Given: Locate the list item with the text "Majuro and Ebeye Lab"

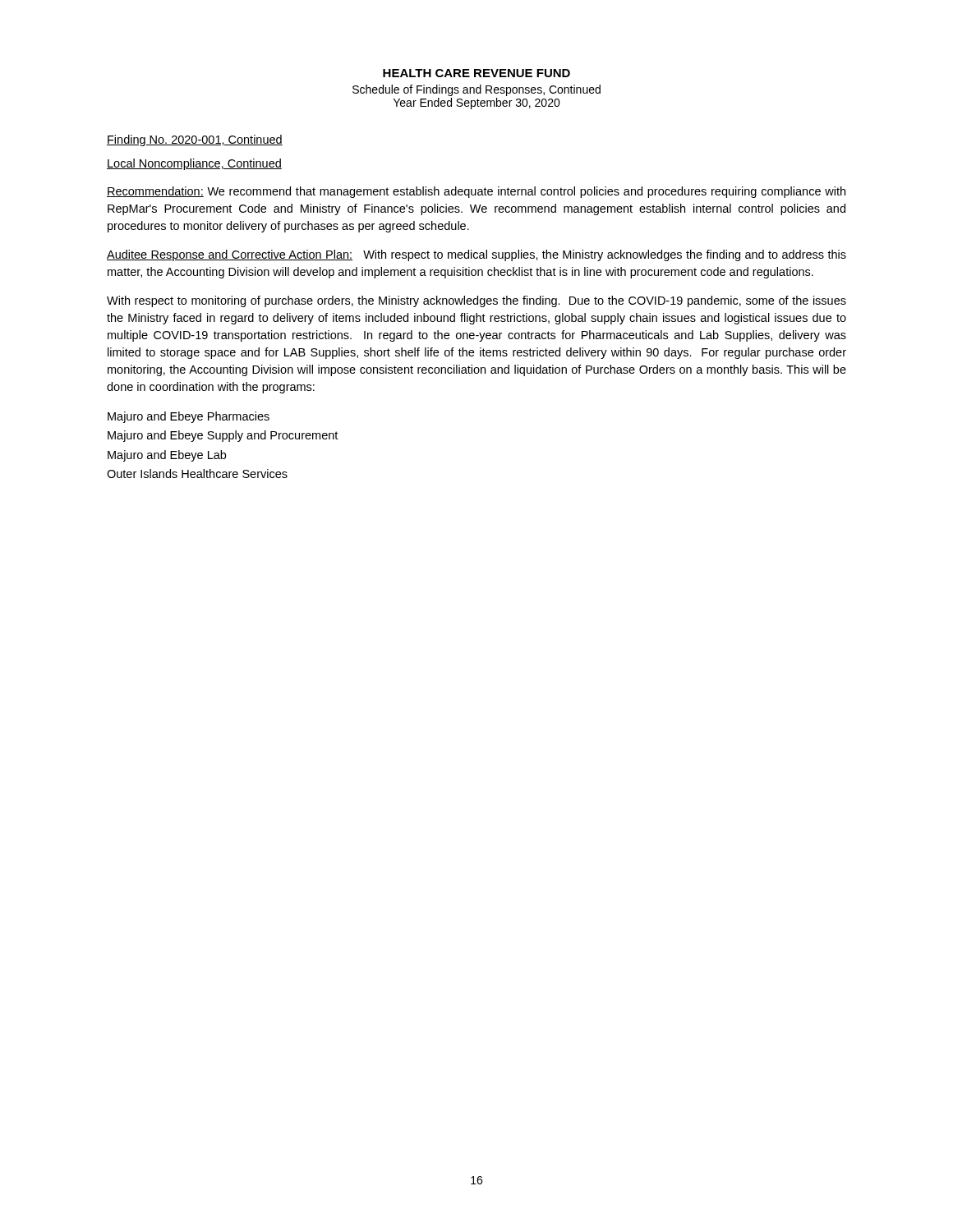Looking at the screenshot, I should (x=167, y=455).
